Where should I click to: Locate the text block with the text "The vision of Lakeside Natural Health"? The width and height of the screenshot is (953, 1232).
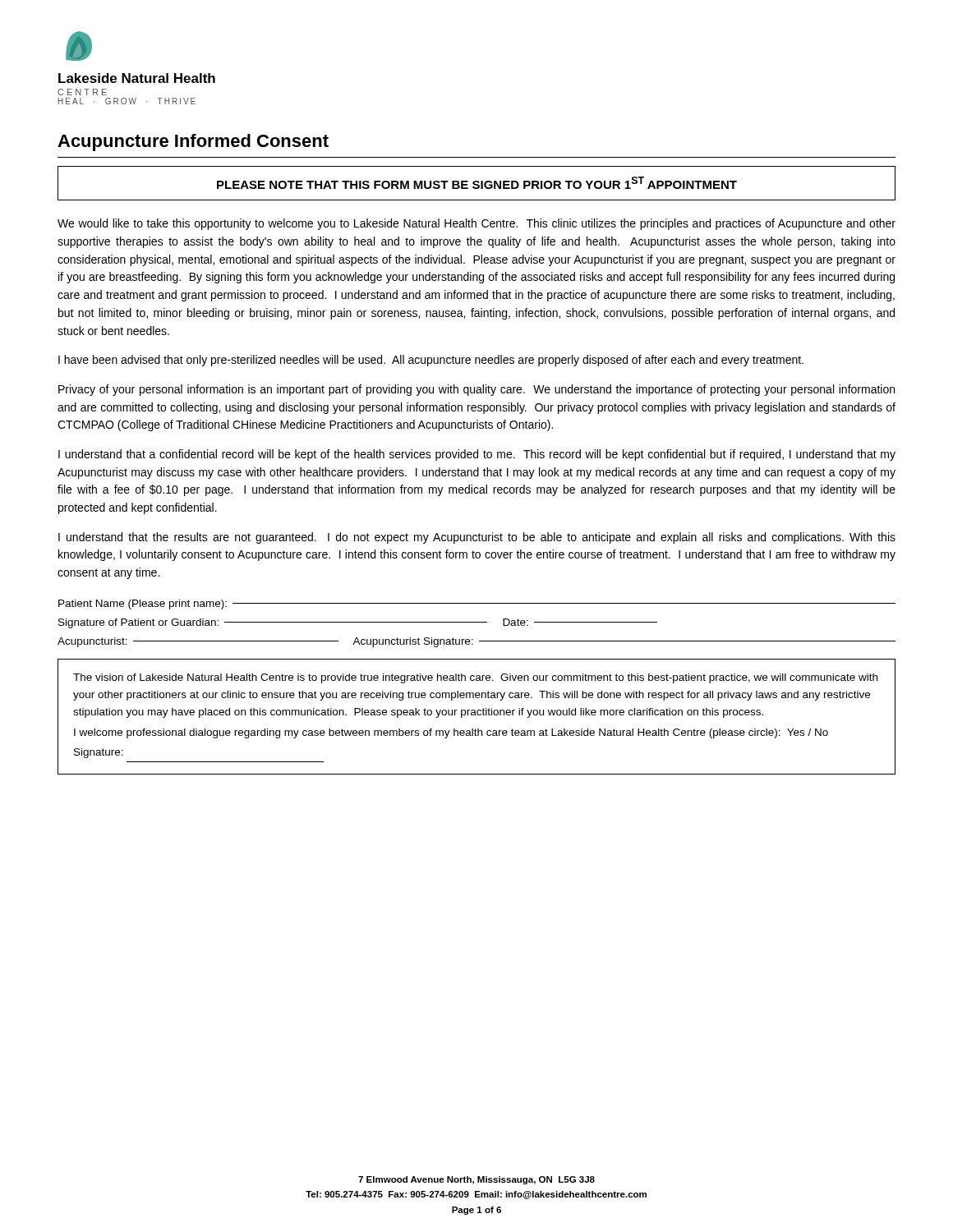[476, 716]
